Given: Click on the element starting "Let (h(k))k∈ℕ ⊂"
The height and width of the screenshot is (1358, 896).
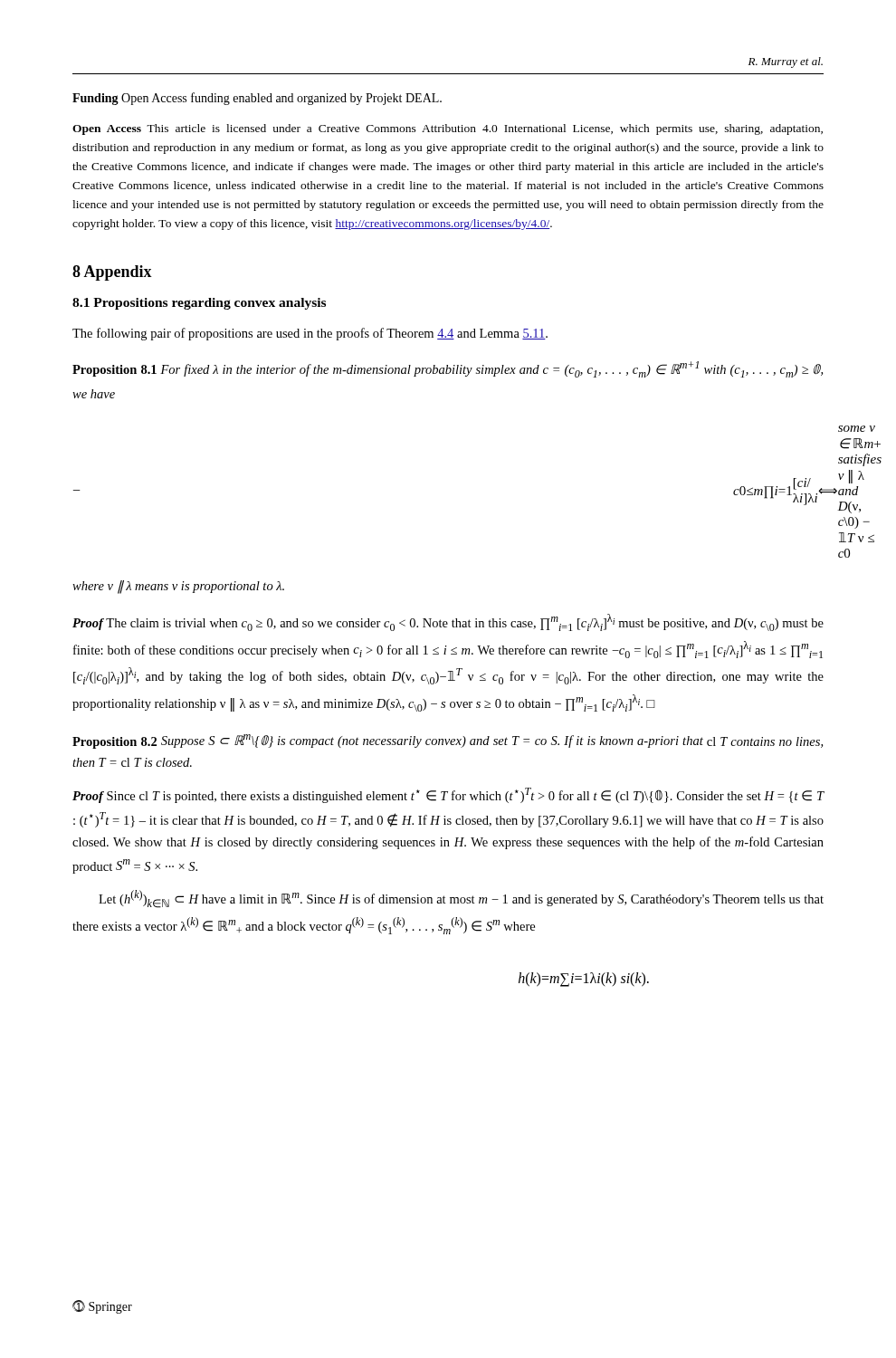Looking at the screenshot, I should (x=448, y=913).
